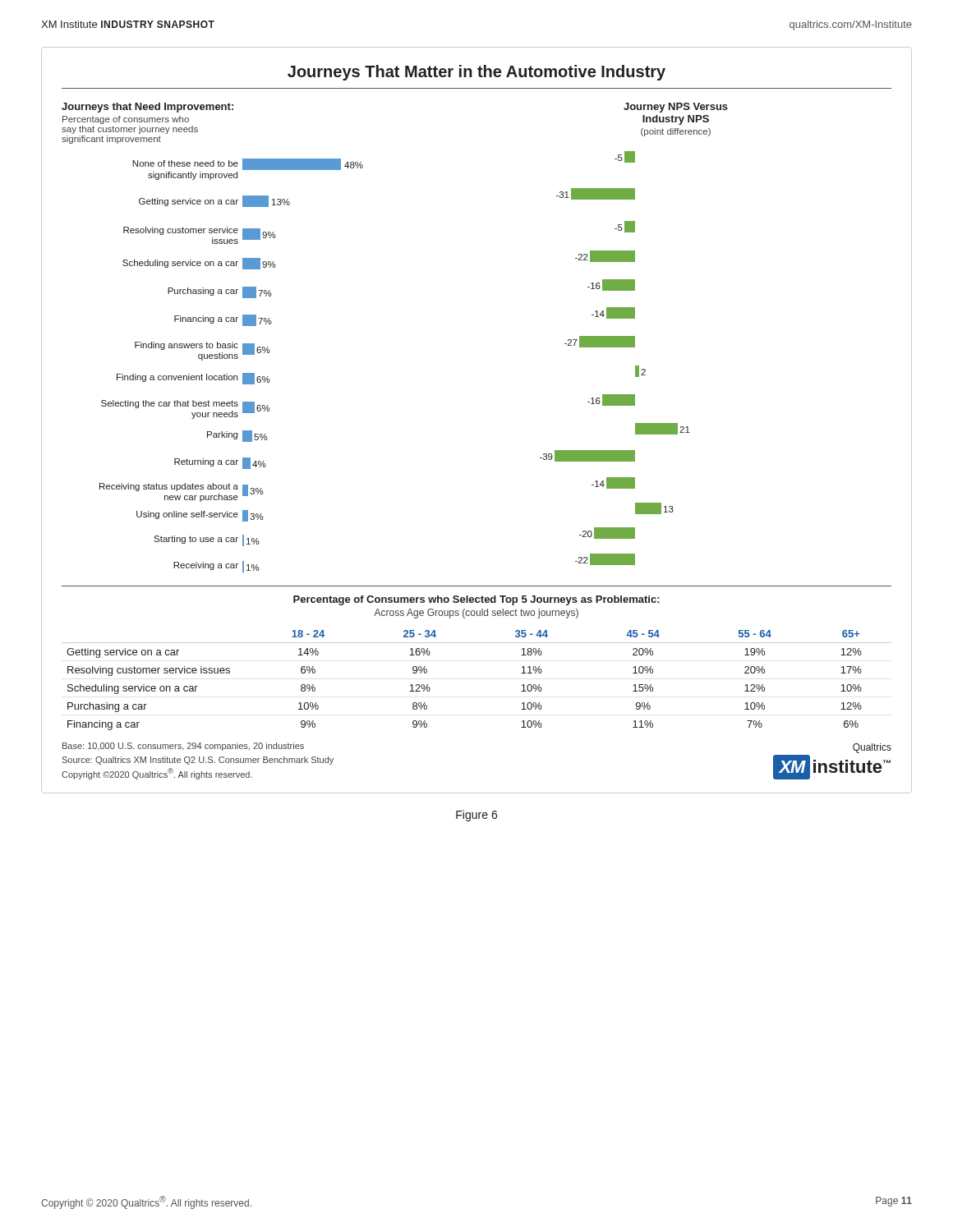Locate the table with the text "35 - 44"
Viewport: 953px width, 1232px height.
[476, 679]
